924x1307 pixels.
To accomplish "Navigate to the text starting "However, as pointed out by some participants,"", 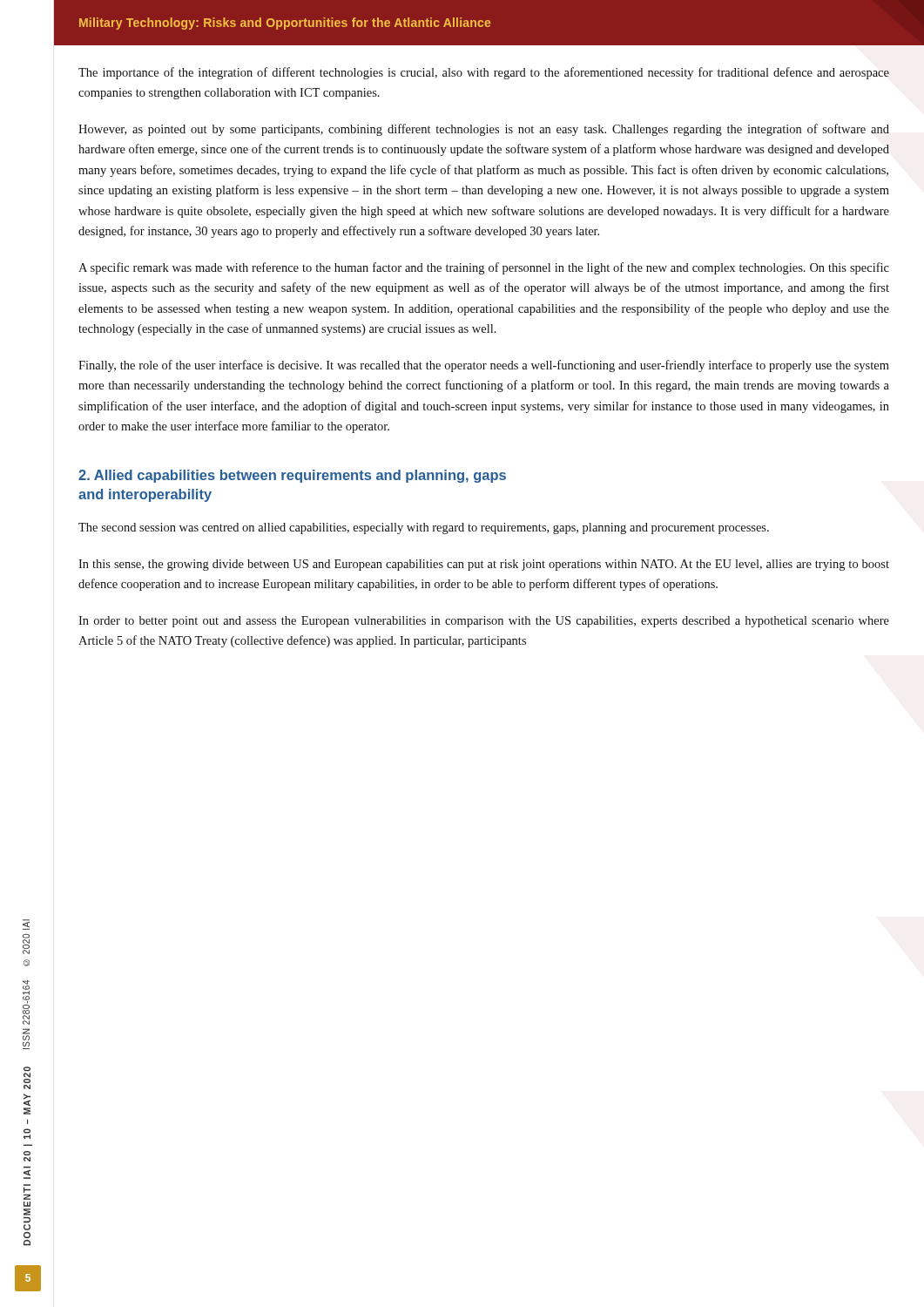I will (x=484, y=180).
